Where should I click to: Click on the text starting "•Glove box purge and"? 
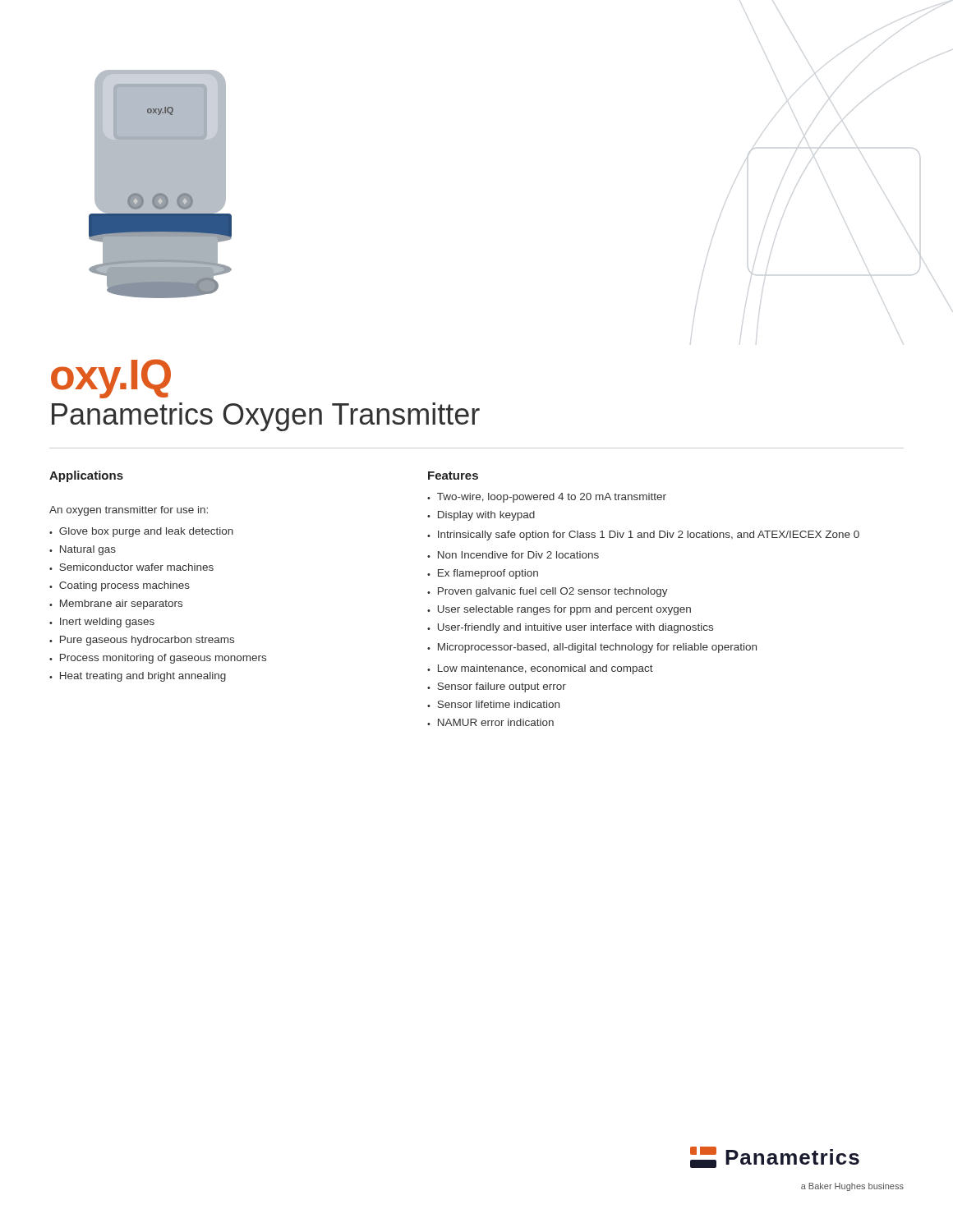click(x=214, y=531)
